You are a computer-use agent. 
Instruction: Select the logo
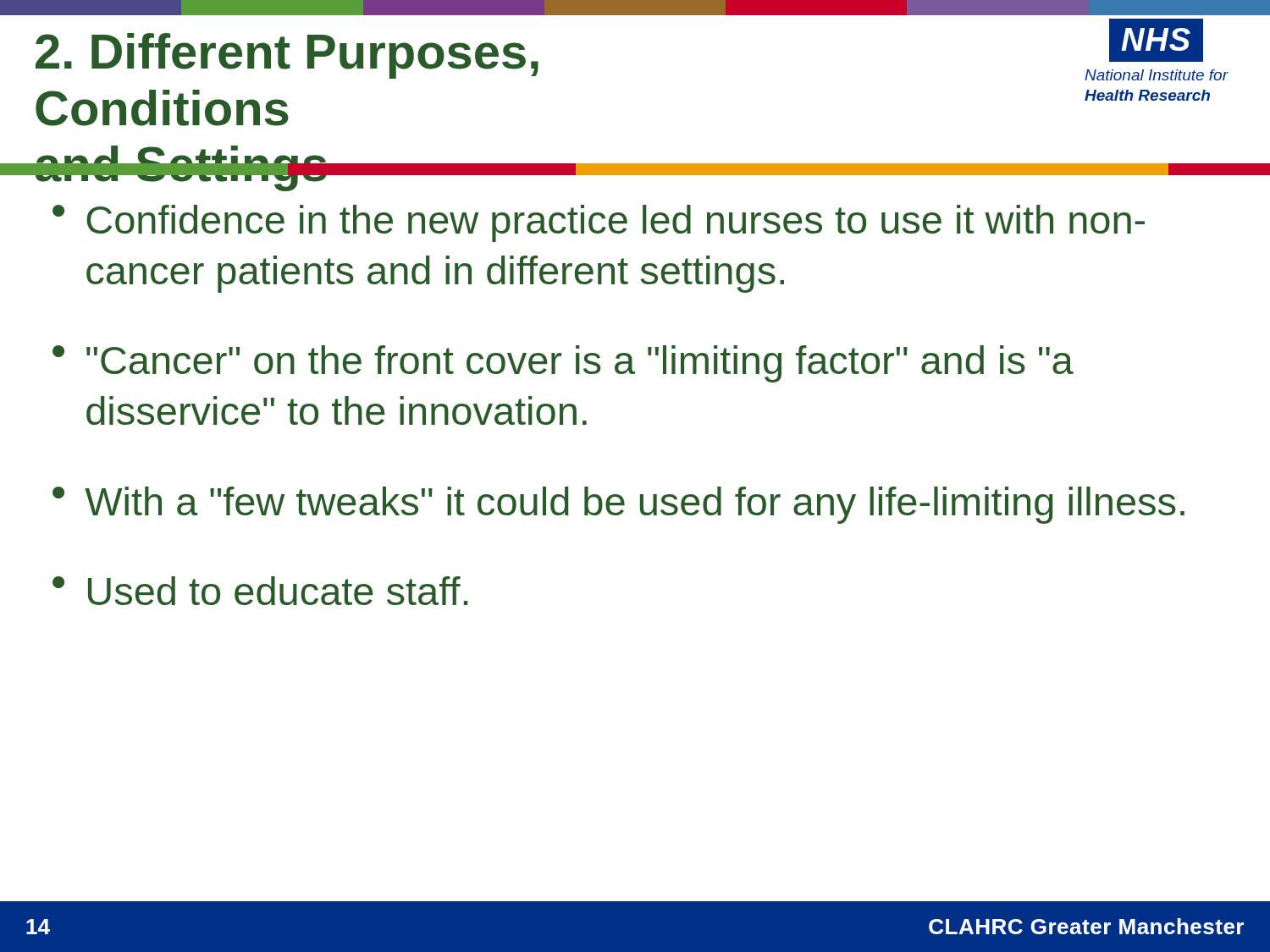1156,62
